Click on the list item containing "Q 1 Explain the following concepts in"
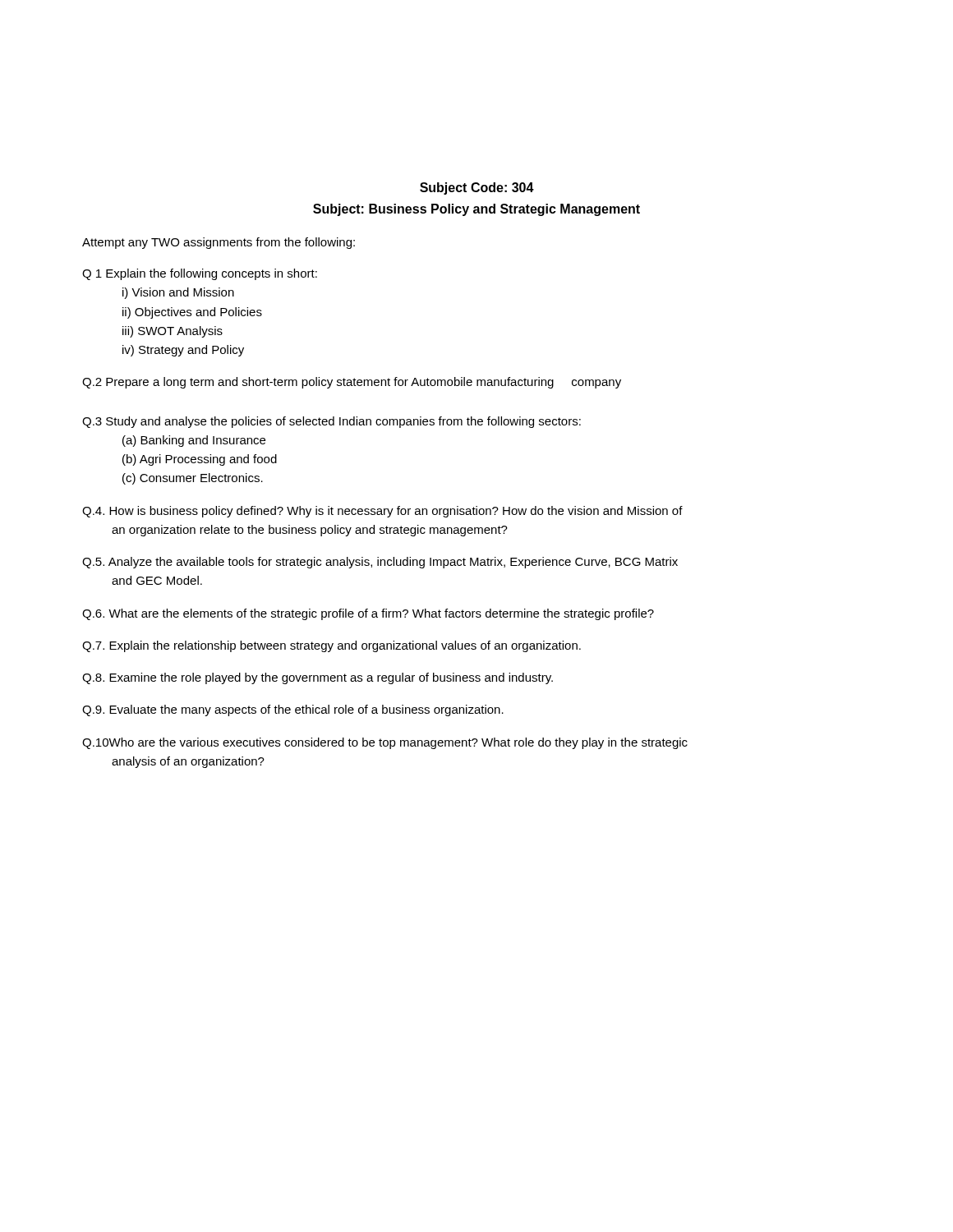Image resolution: width=953 pixels, height=1232 pixels. 200,274
